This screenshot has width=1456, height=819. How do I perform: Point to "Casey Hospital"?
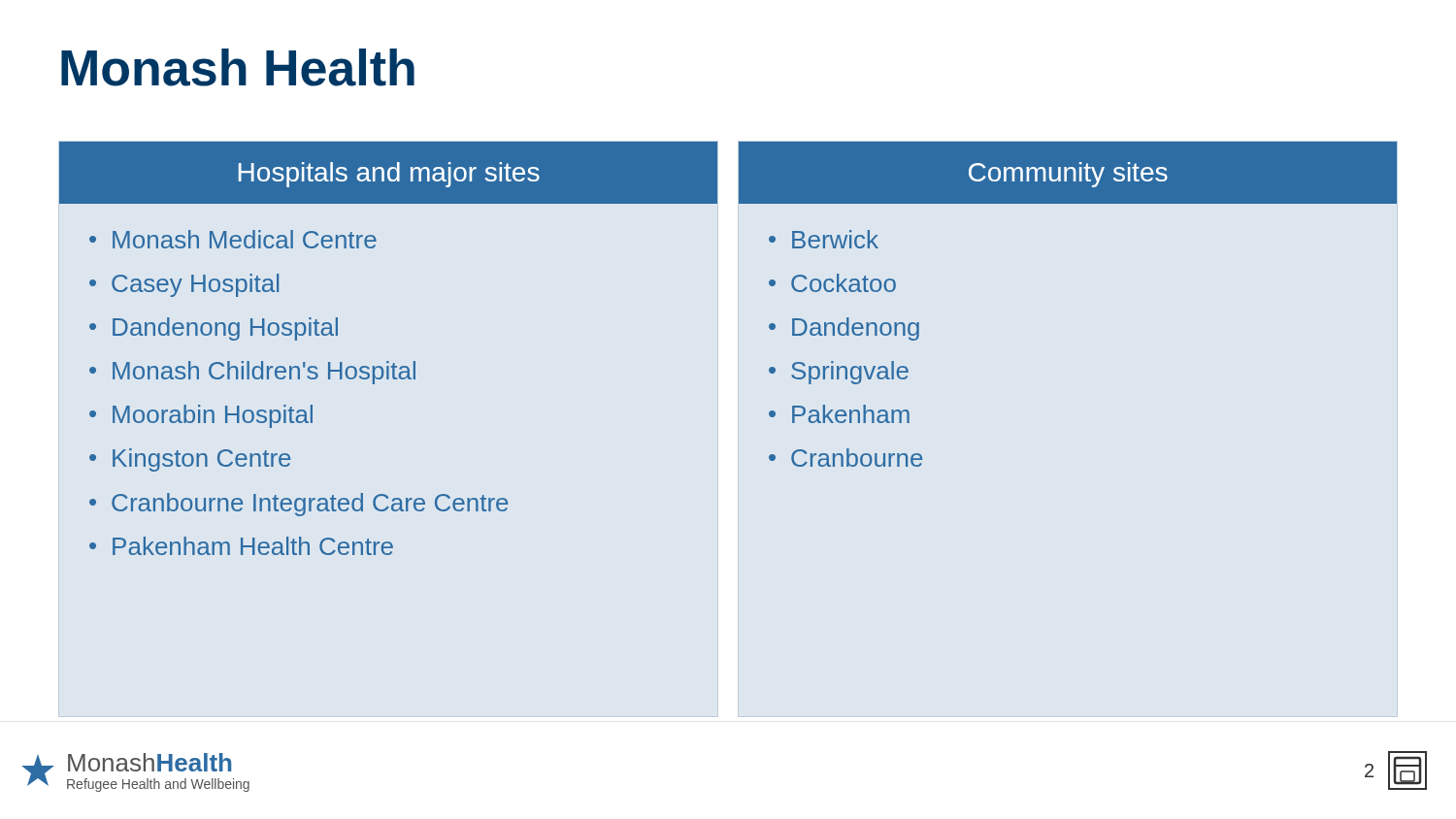point(196,284)
